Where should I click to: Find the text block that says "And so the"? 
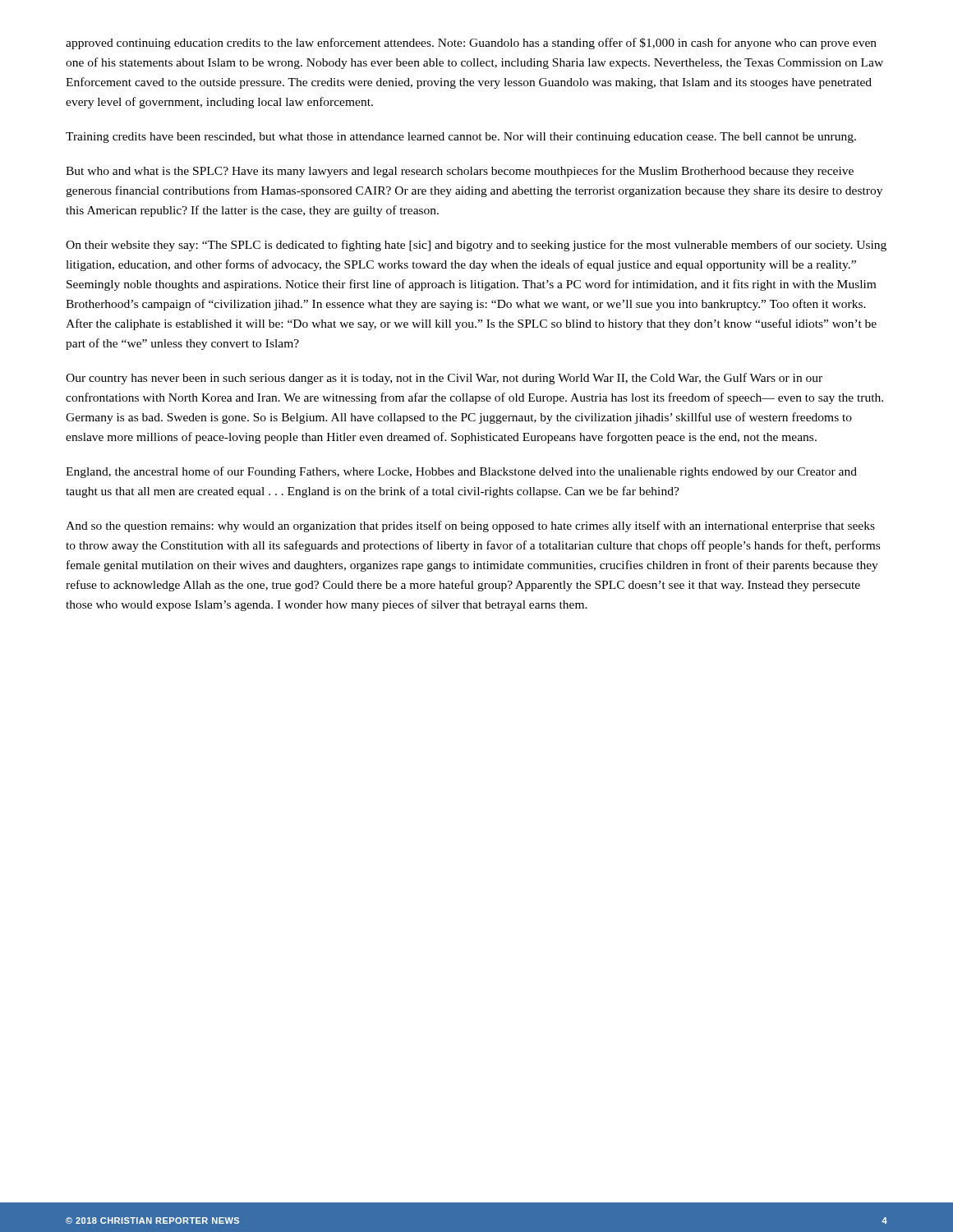click(x=473, y=565)
